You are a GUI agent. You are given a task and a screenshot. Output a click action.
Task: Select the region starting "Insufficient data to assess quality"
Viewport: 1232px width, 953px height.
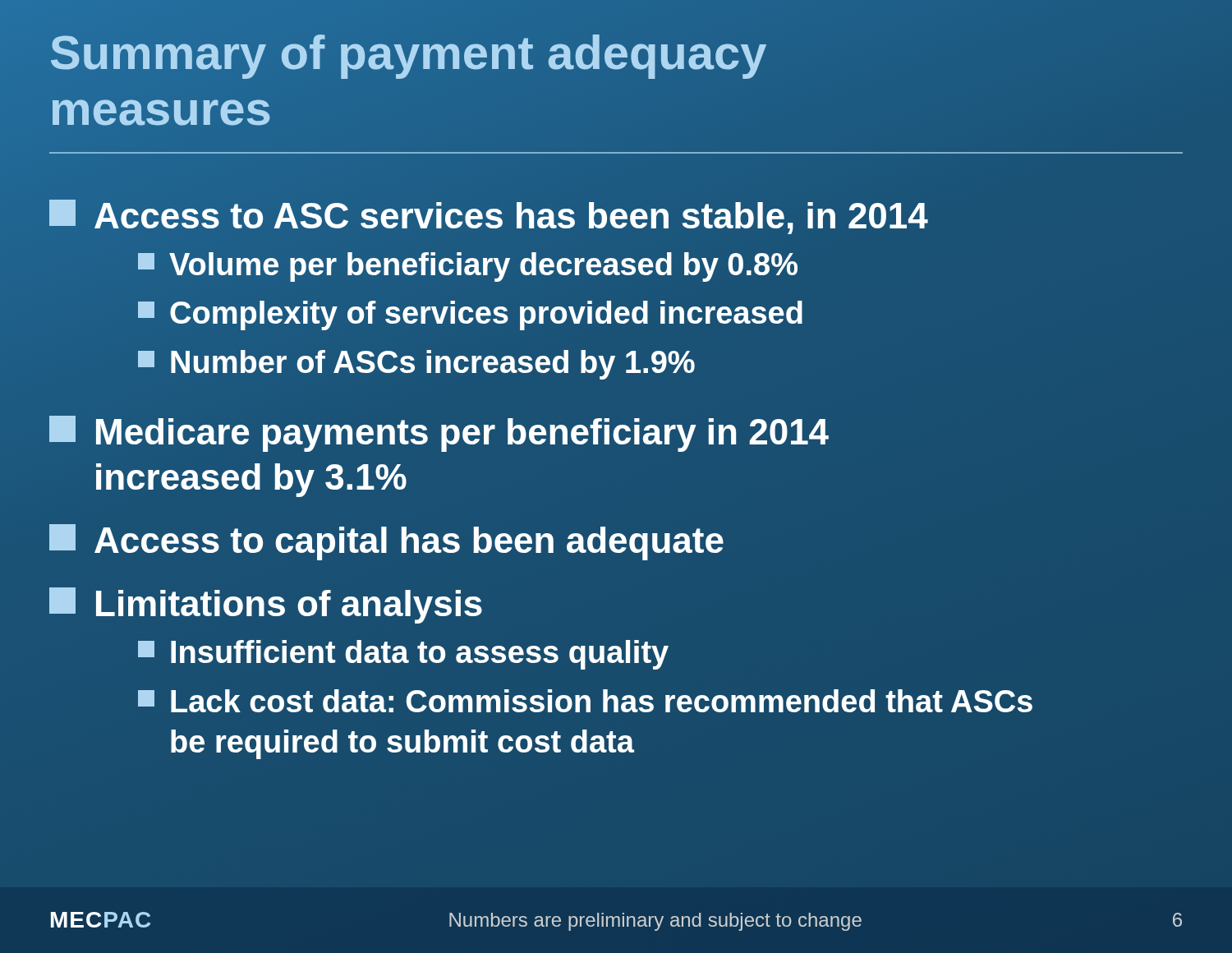click(403, 653)
